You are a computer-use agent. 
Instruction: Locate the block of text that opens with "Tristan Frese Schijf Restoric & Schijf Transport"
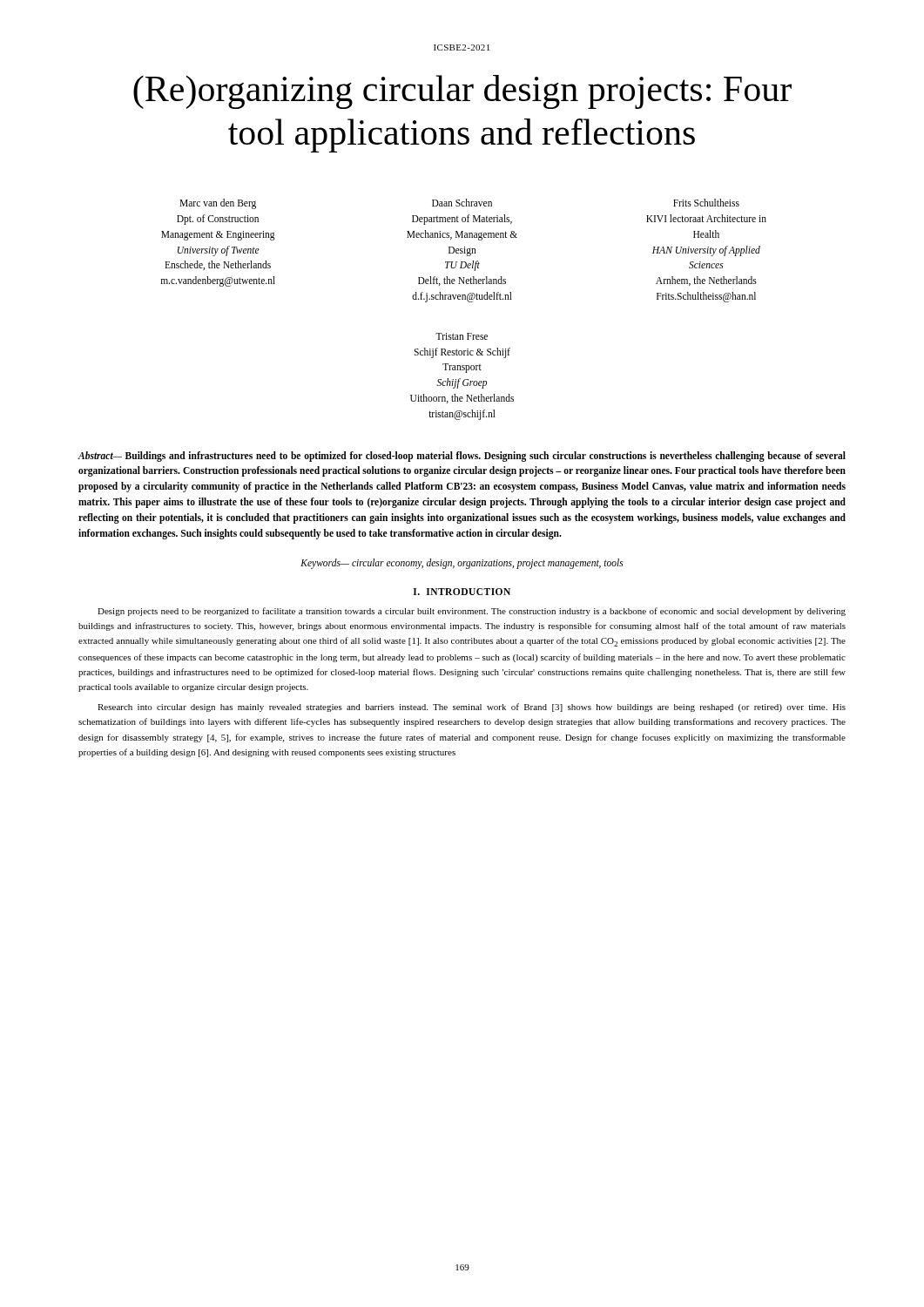tap(462, 375)
